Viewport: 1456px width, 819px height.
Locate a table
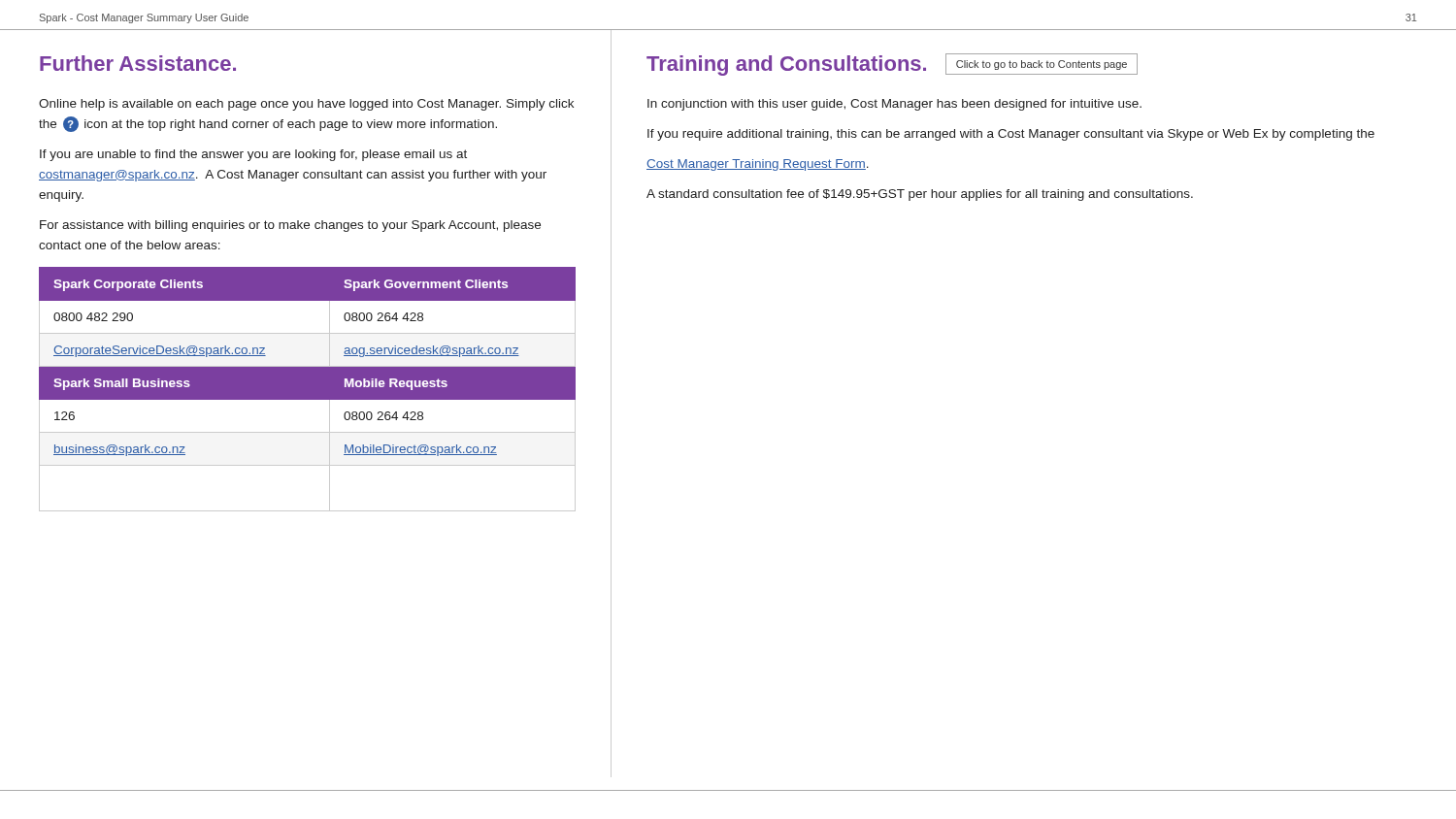coord(307,390)
